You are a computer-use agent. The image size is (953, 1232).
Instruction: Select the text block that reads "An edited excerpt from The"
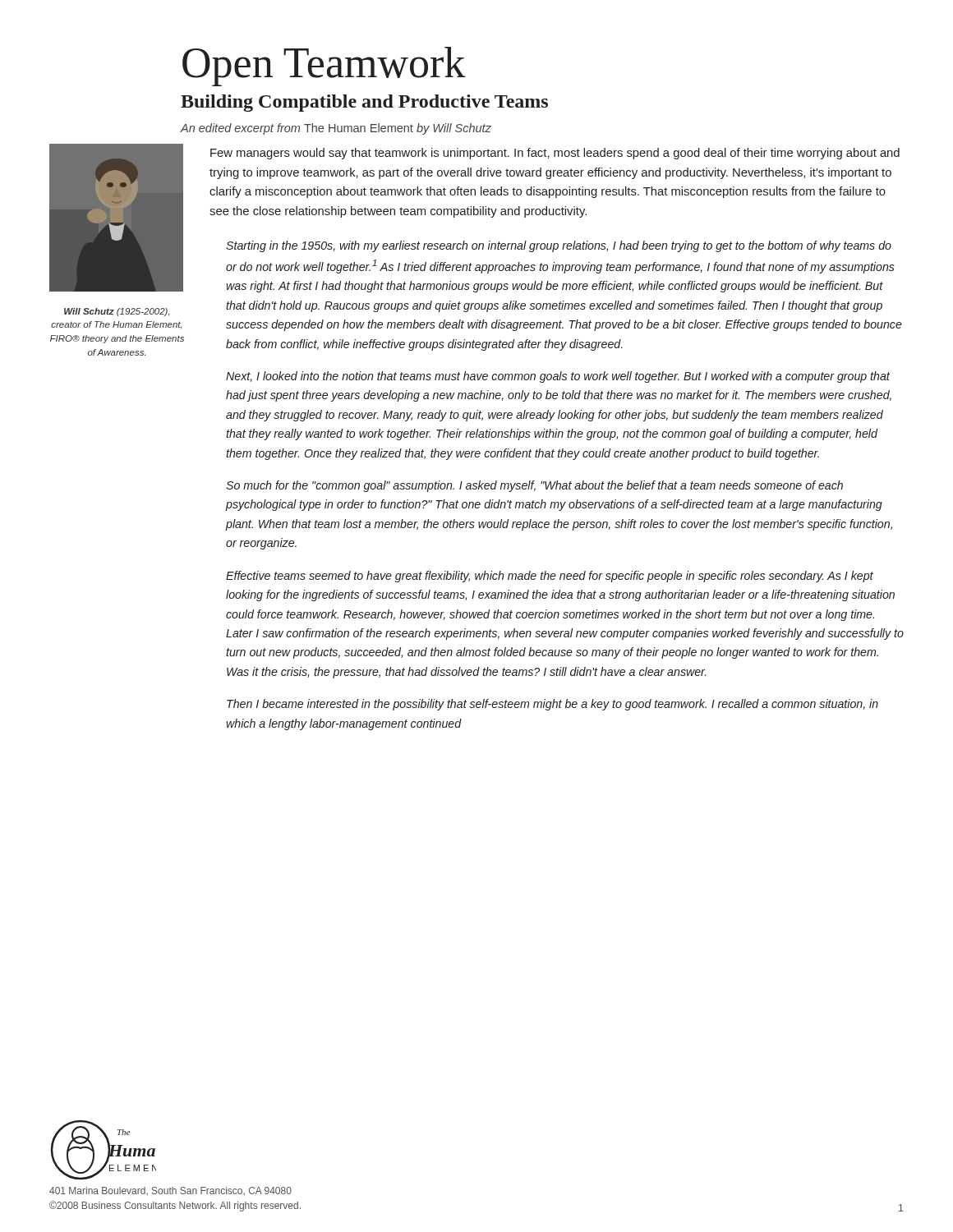tap(336, 129)
